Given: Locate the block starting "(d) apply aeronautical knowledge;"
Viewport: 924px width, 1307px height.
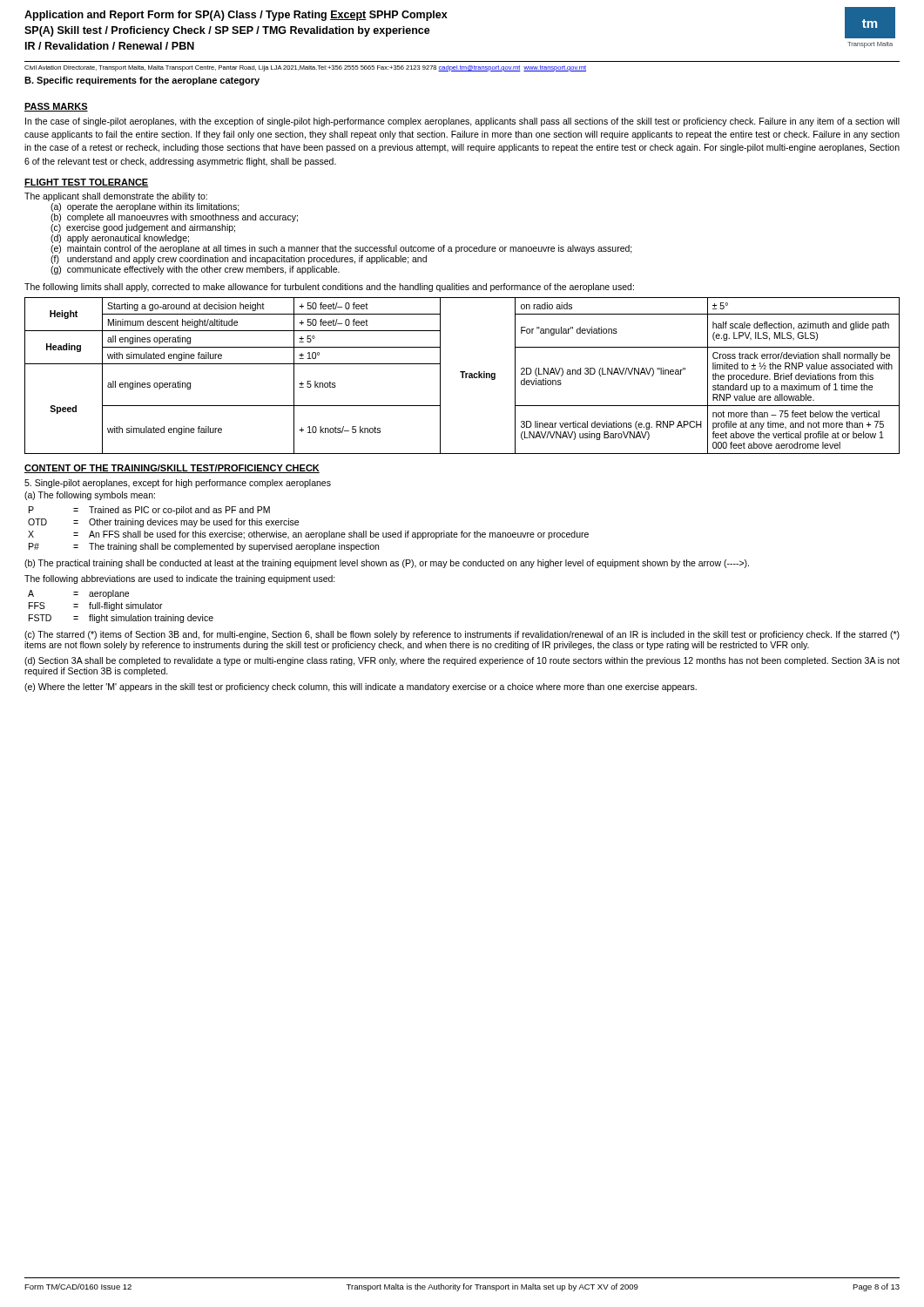Looking at the screenshot, I should tap(120, 238).
